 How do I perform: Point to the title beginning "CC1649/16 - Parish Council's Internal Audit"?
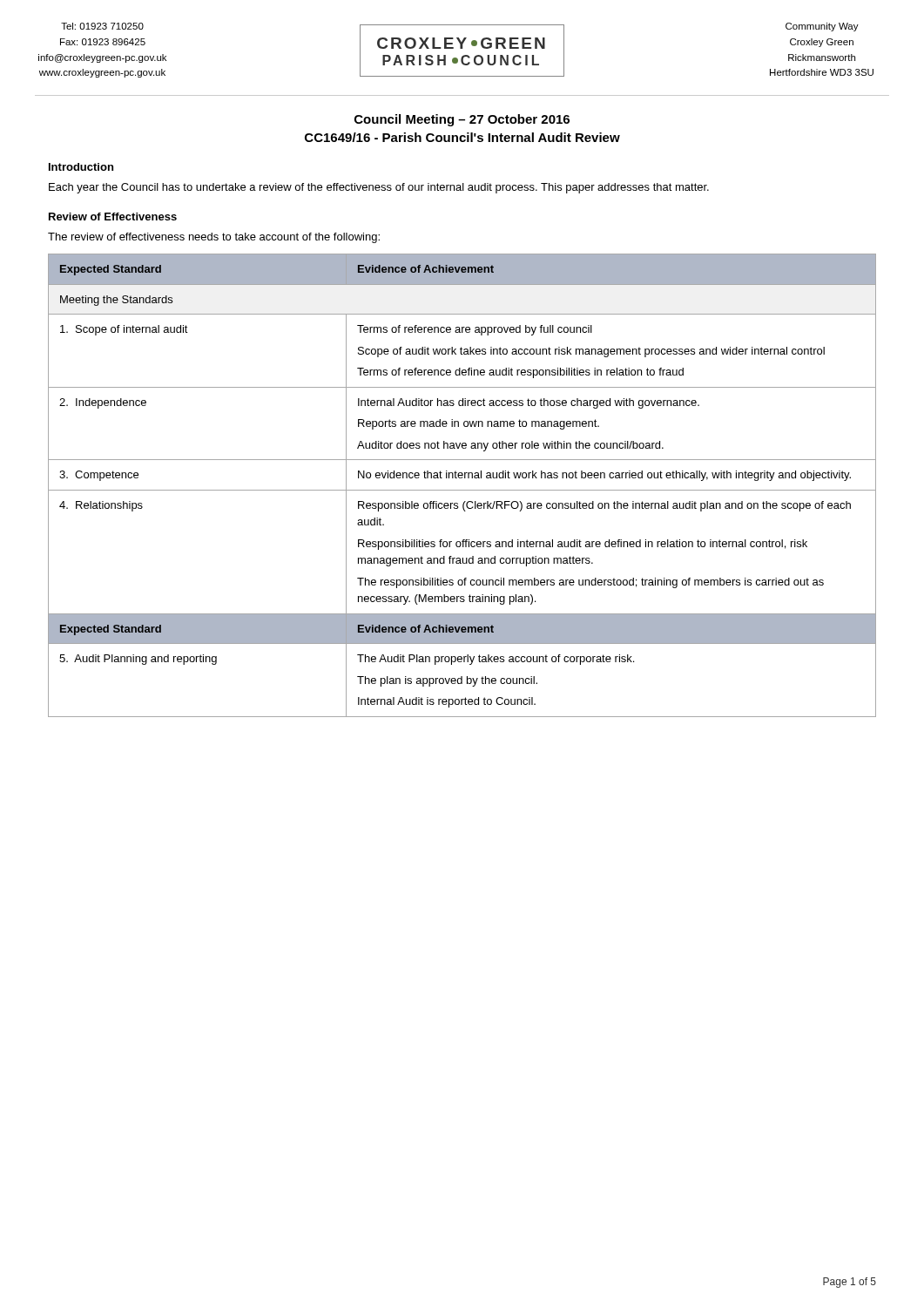(462, 137)
